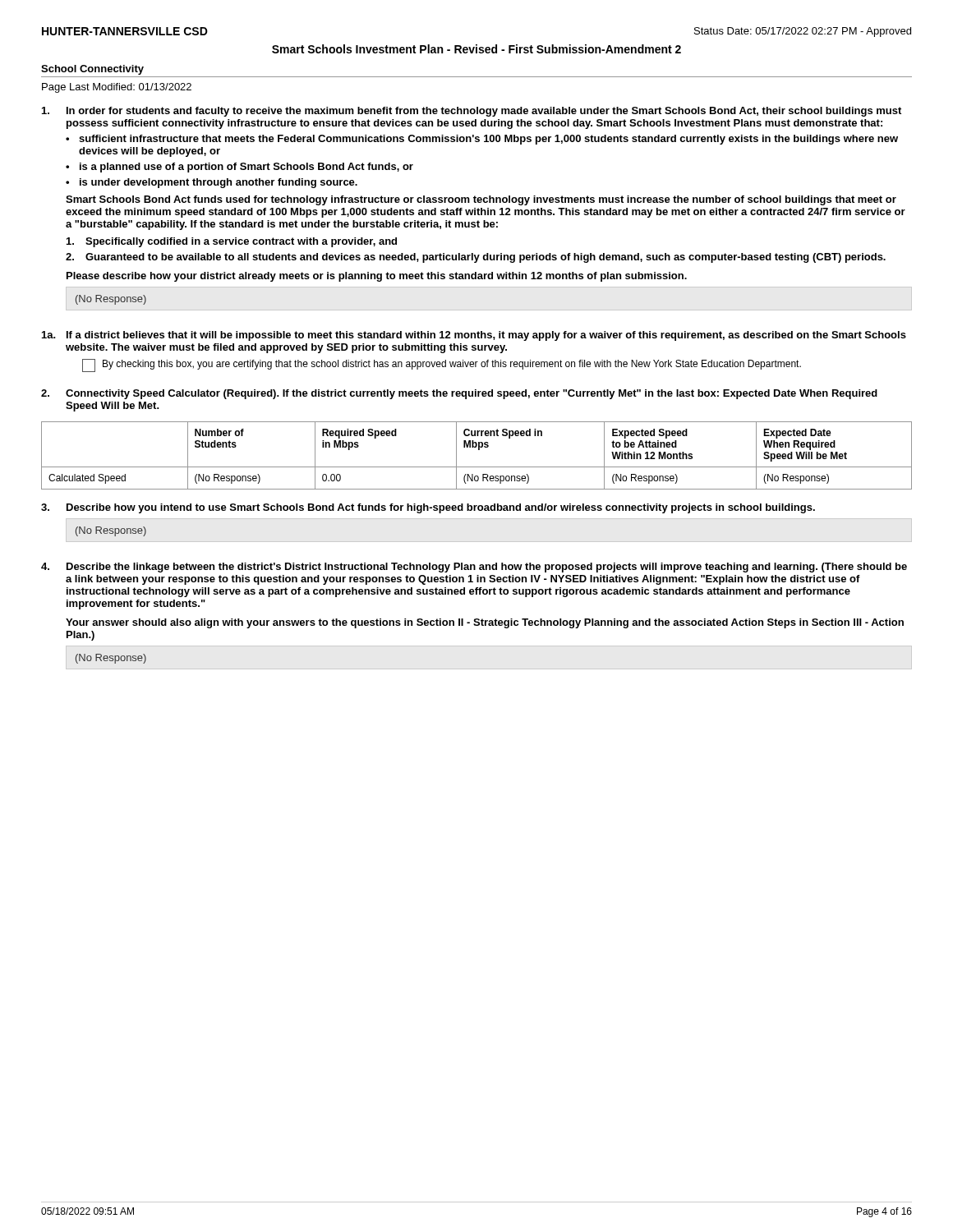The height and width of the screenshot is (1232, 953).
Task: Locate the list item that says "1a. If a district"
Action: [476, 353]
